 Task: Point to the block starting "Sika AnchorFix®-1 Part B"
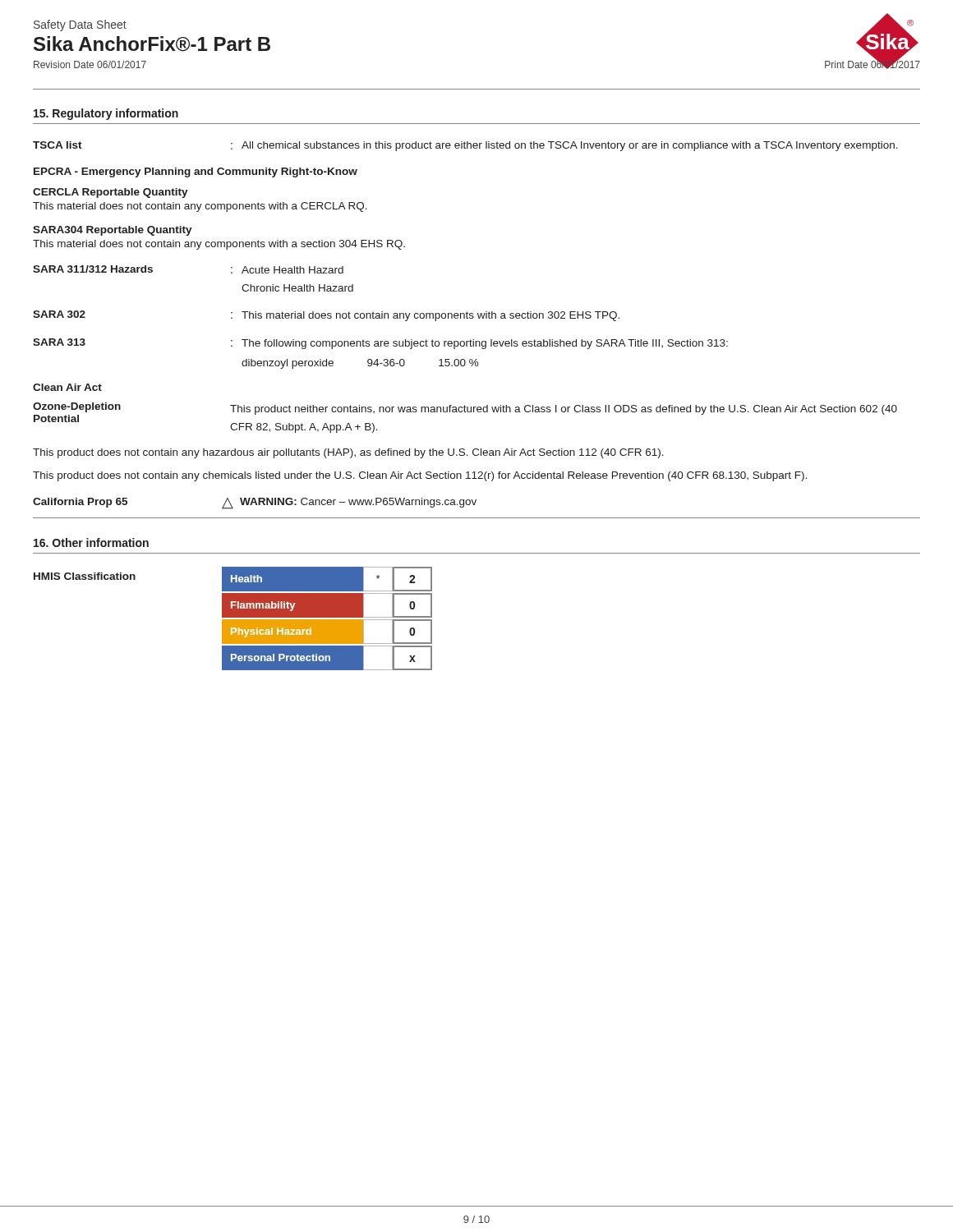click(152, 44)
